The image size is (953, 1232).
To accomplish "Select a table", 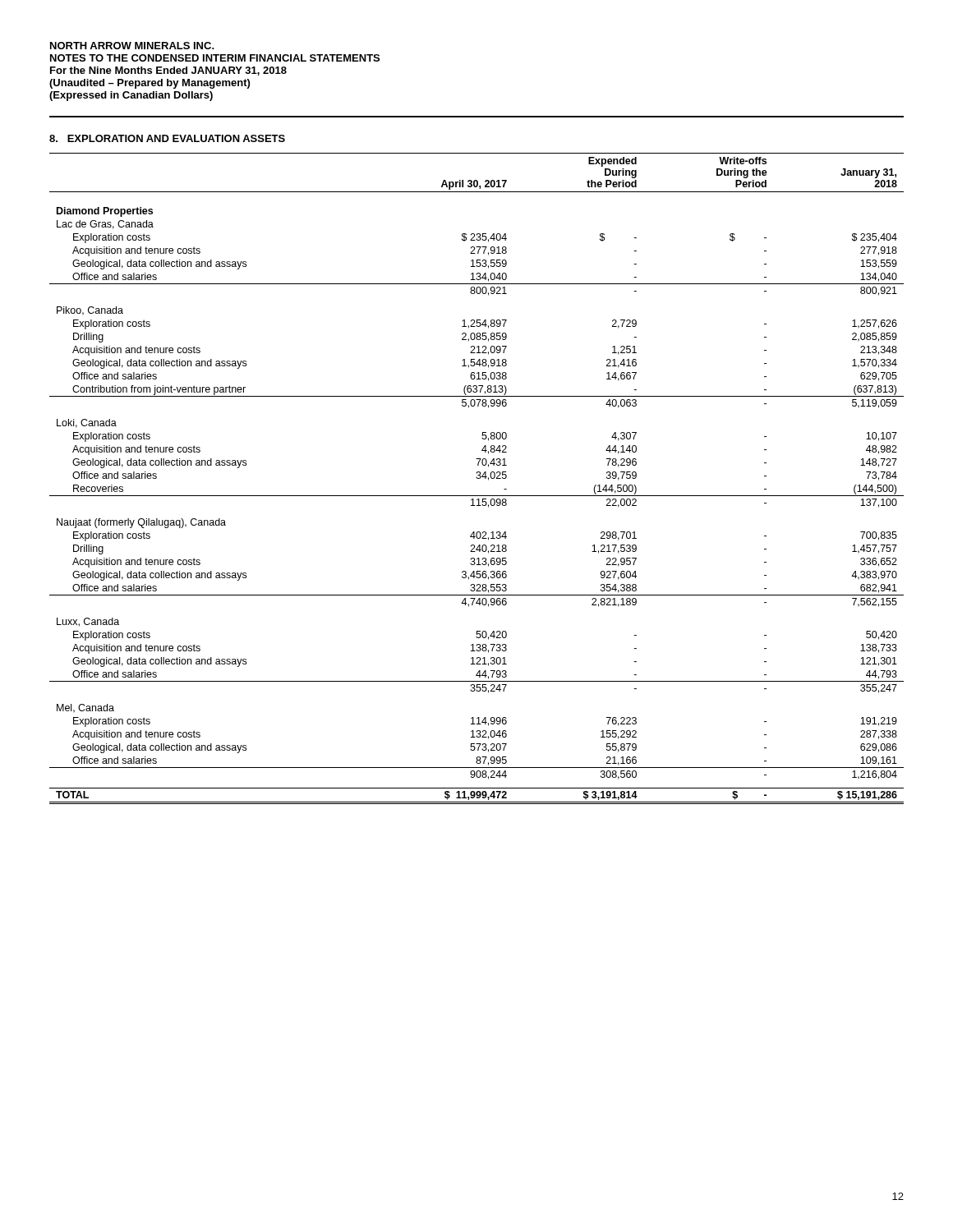I will click(x=476, y=478).
